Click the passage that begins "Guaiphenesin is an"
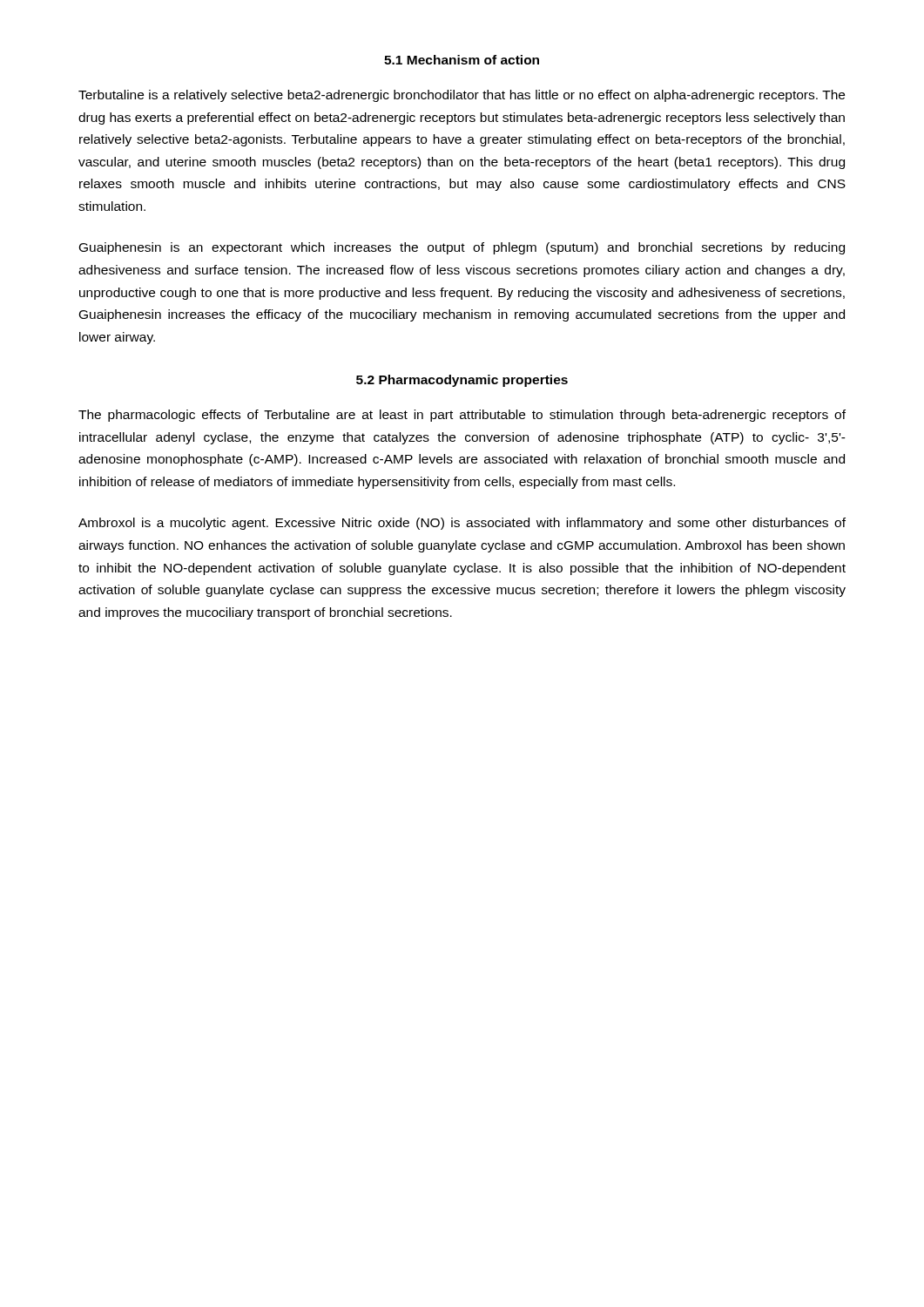The height and width of the screenshot is (1307, 924). pyautogui.click(x=462, y=292)
